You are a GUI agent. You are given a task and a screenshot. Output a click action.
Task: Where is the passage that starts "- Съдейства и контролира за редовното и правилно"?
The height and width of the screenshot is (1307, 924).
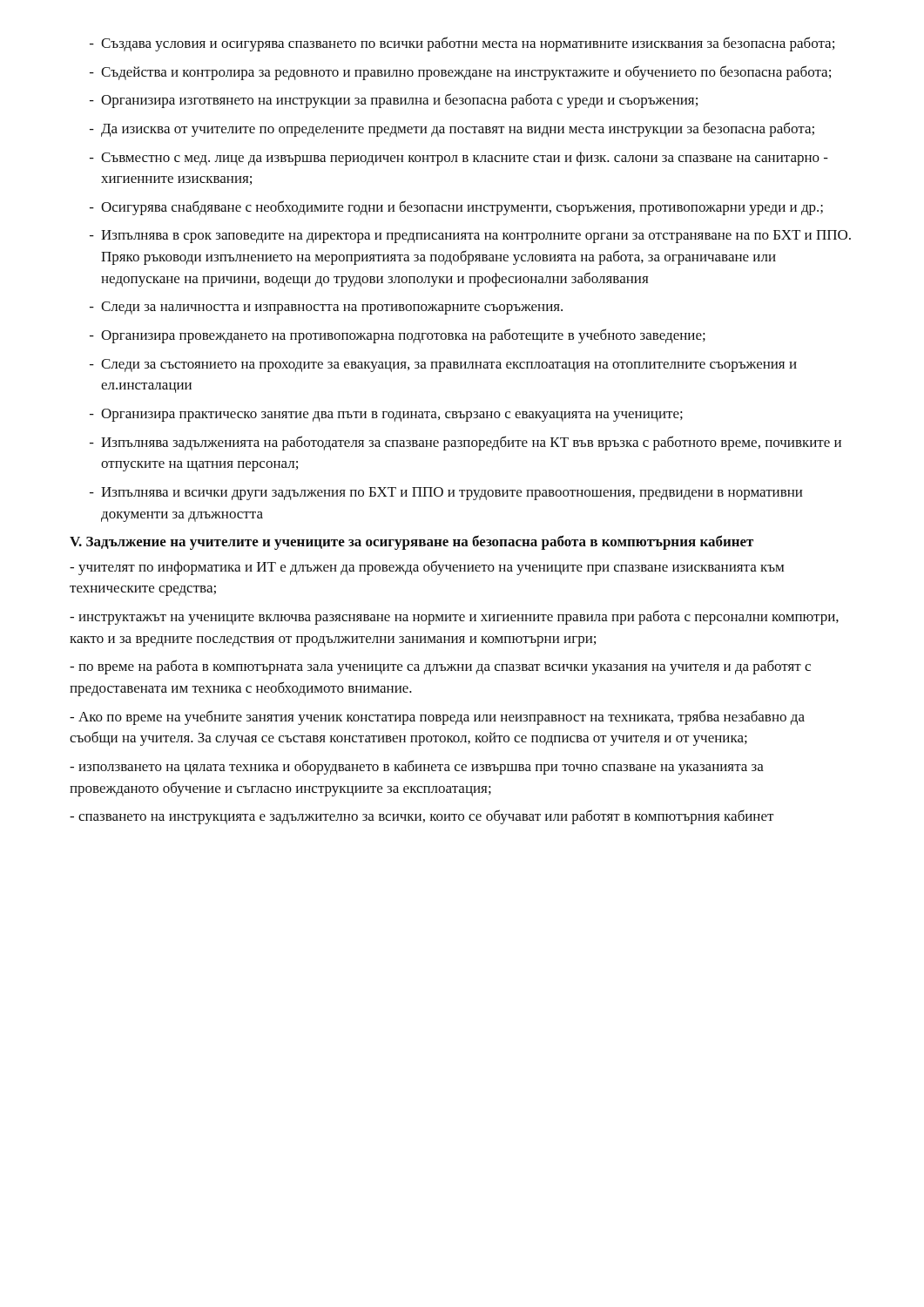(x=462, y=72)
